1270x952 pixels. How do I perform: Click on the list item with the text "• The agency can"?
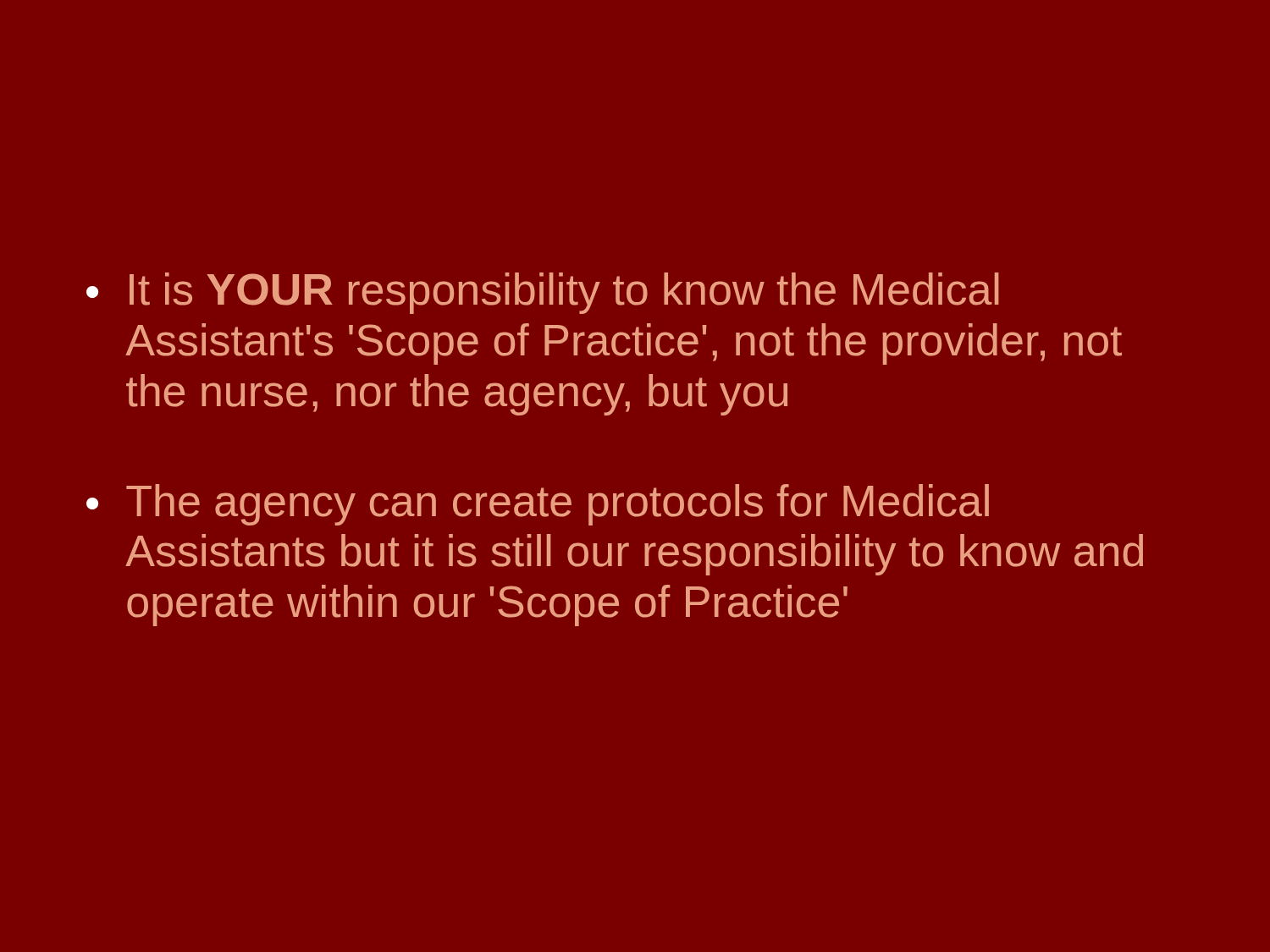[635, 552]
